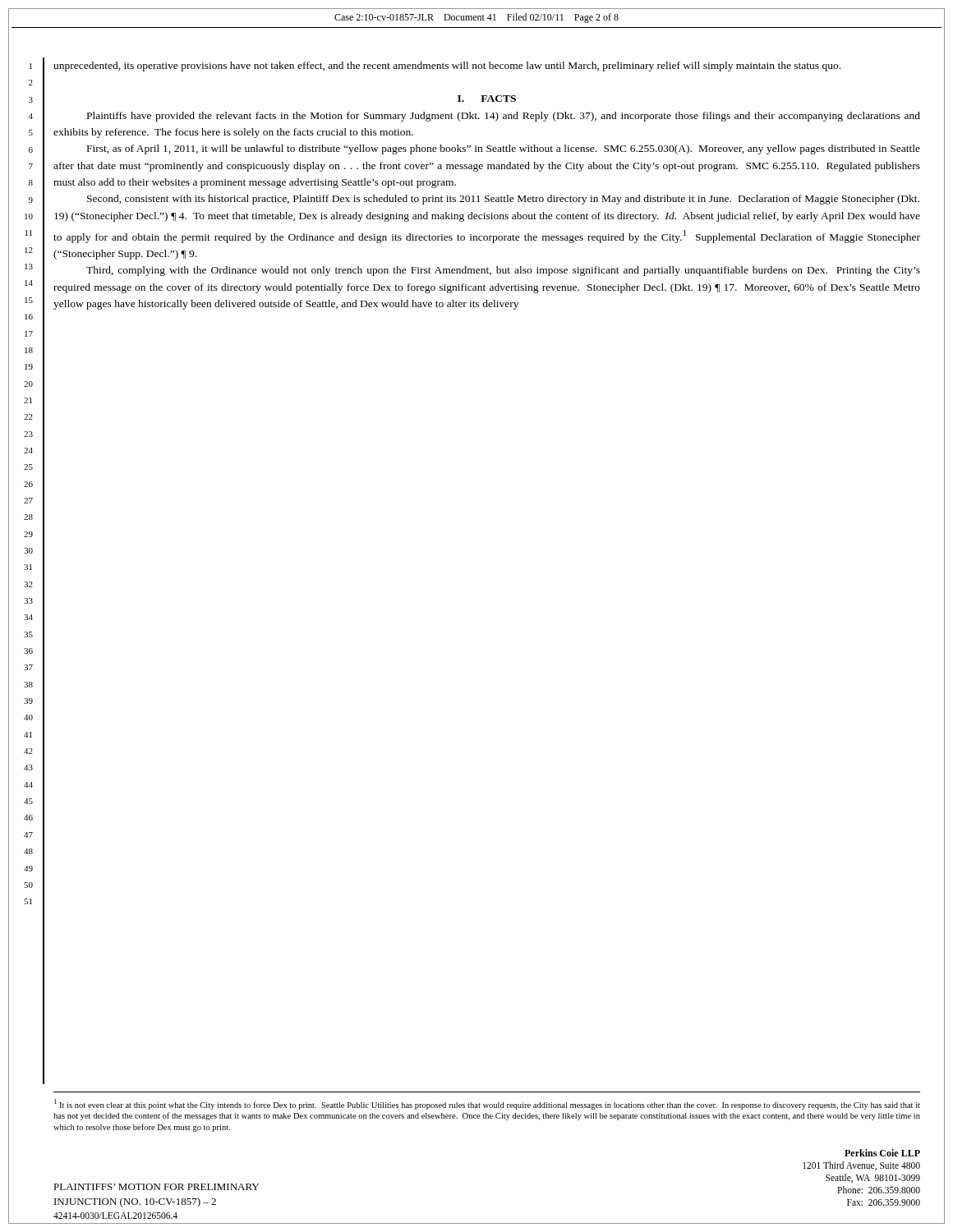Click on the text starting "First, as of April 1, 2011,"
This screenshot has width=953, height=1232.
(x=487, y=166)
